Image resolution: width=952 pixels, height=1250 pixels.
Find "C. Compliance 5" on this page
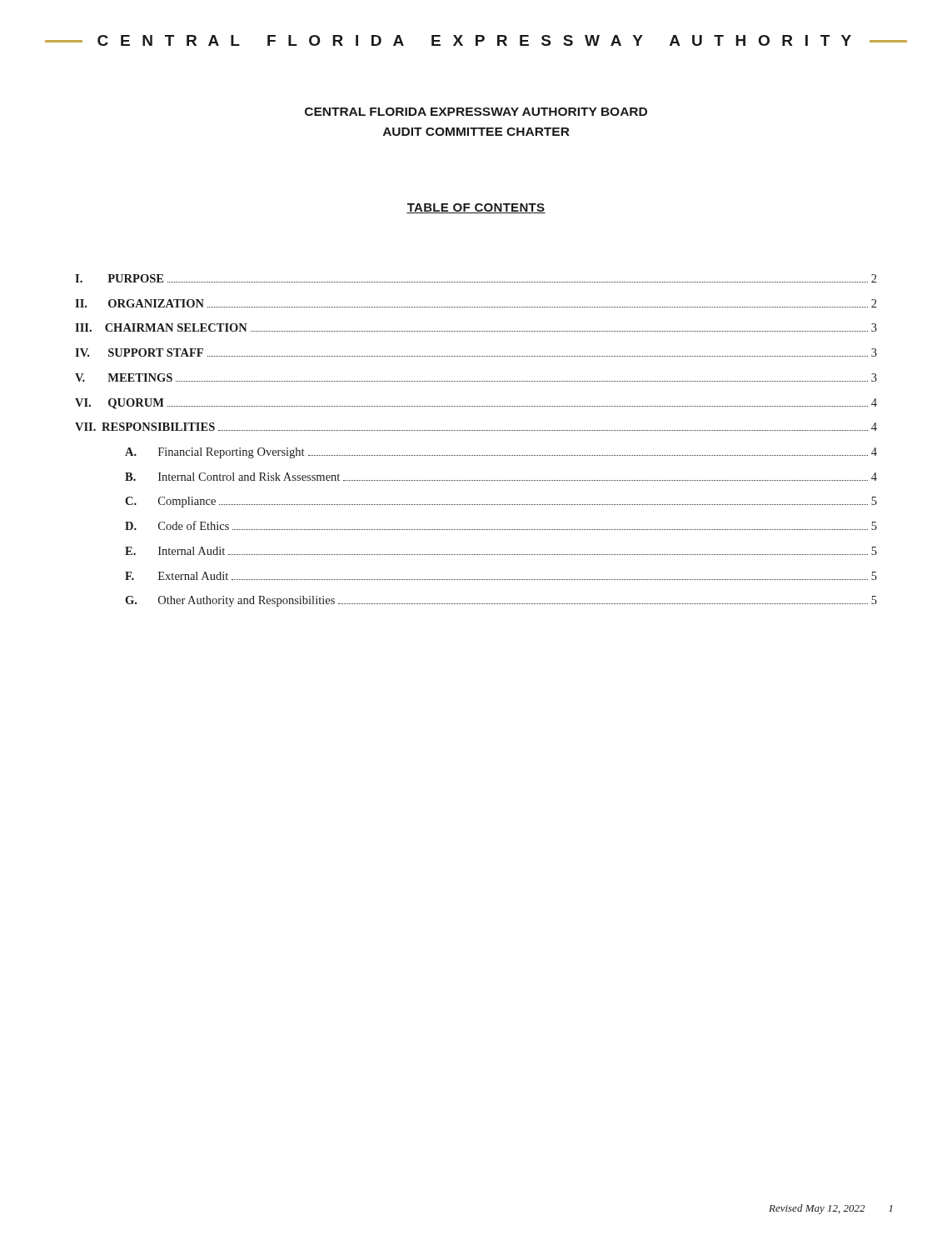[x=501, y=502]
